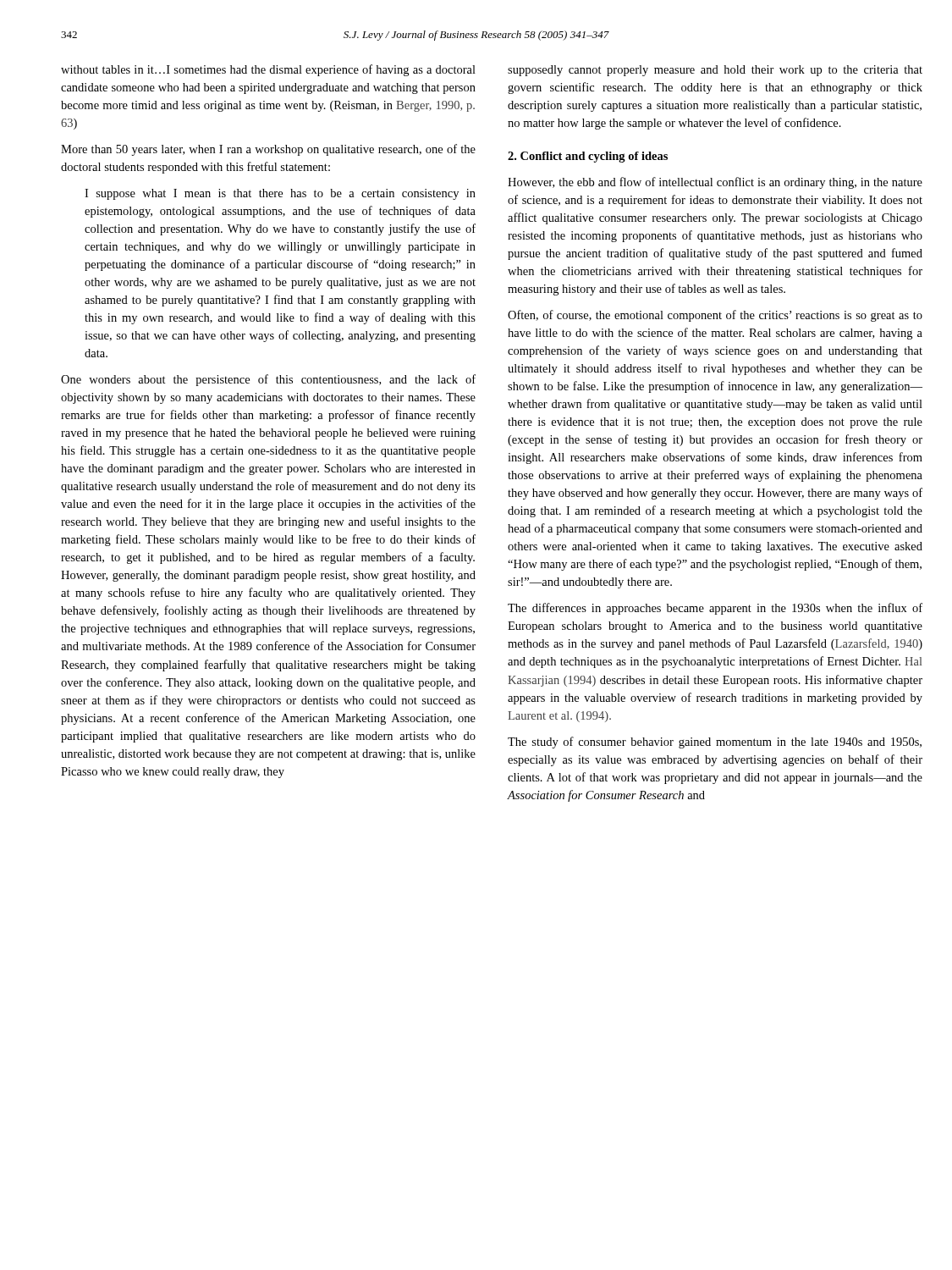Screen dimensions: 1270x952
Task: Point to the block beginning "However, the ebb"
Action: point(715,236)
